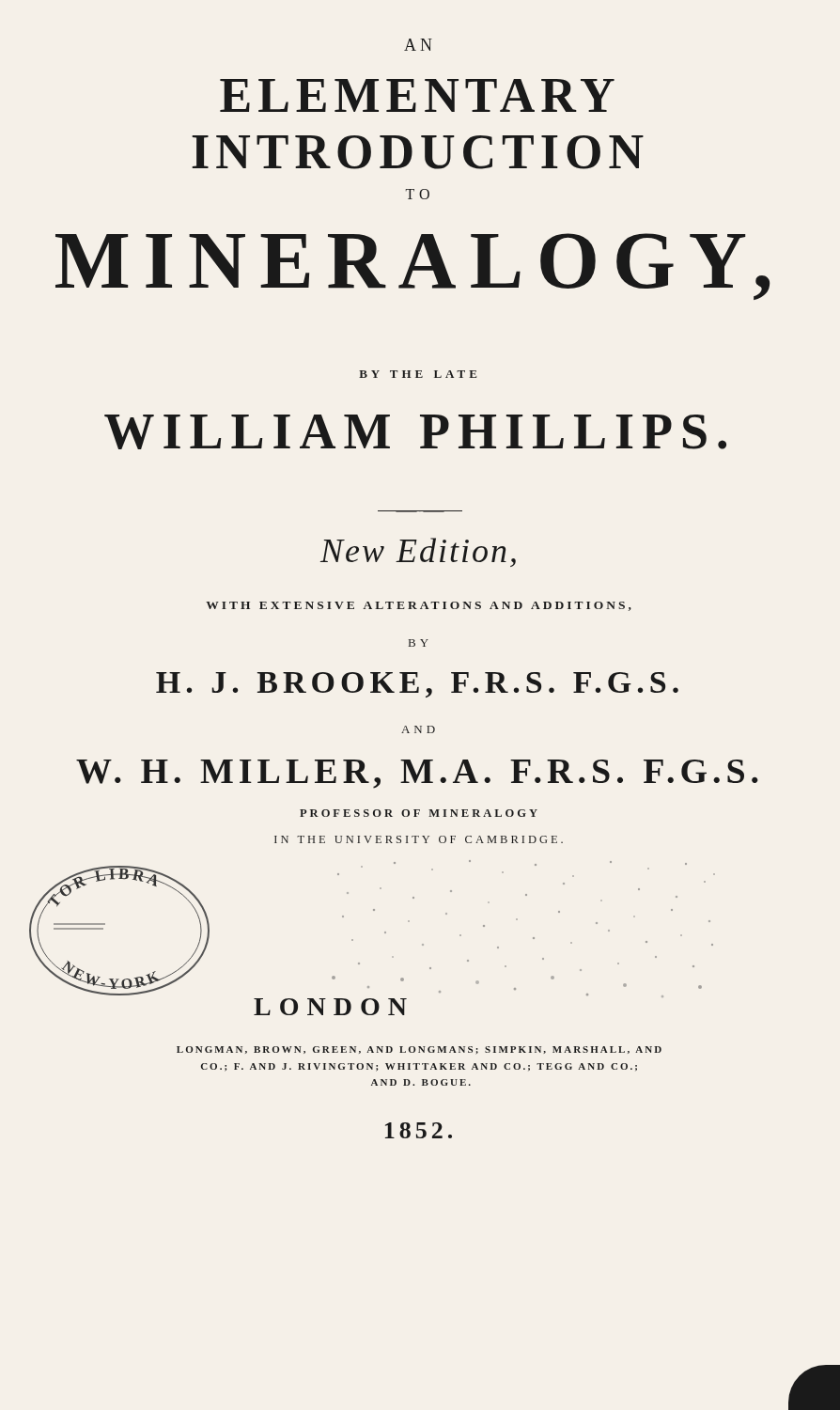840x1410 pixels.
Task: Where does it say "ELEMENTARY INTRODUCTION"?
Action: 420,124
